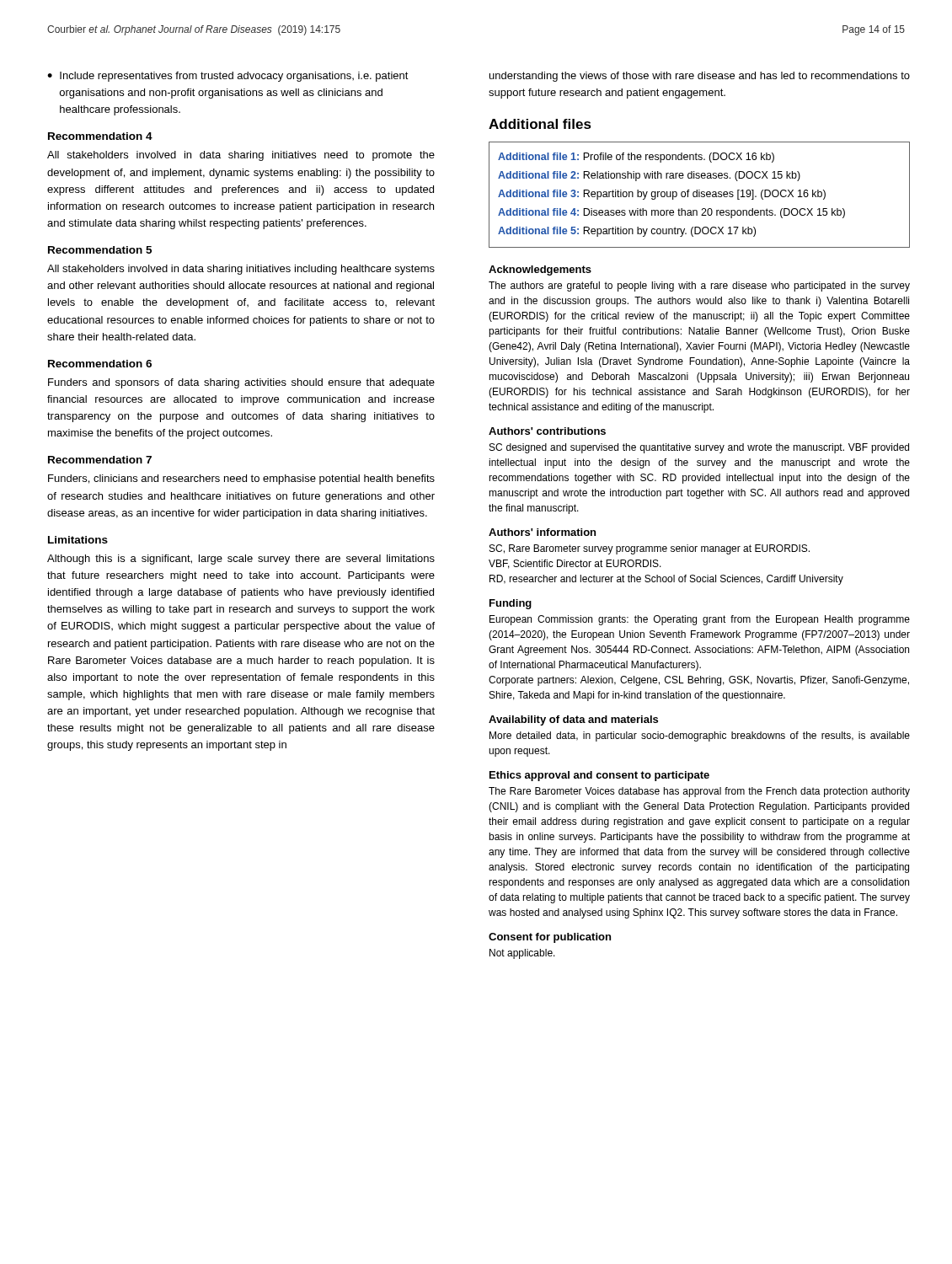Select the list item with the text "• Include representatives from trusted advocacy organisations,"
The image size is (952, 1264).
point(241,93)
